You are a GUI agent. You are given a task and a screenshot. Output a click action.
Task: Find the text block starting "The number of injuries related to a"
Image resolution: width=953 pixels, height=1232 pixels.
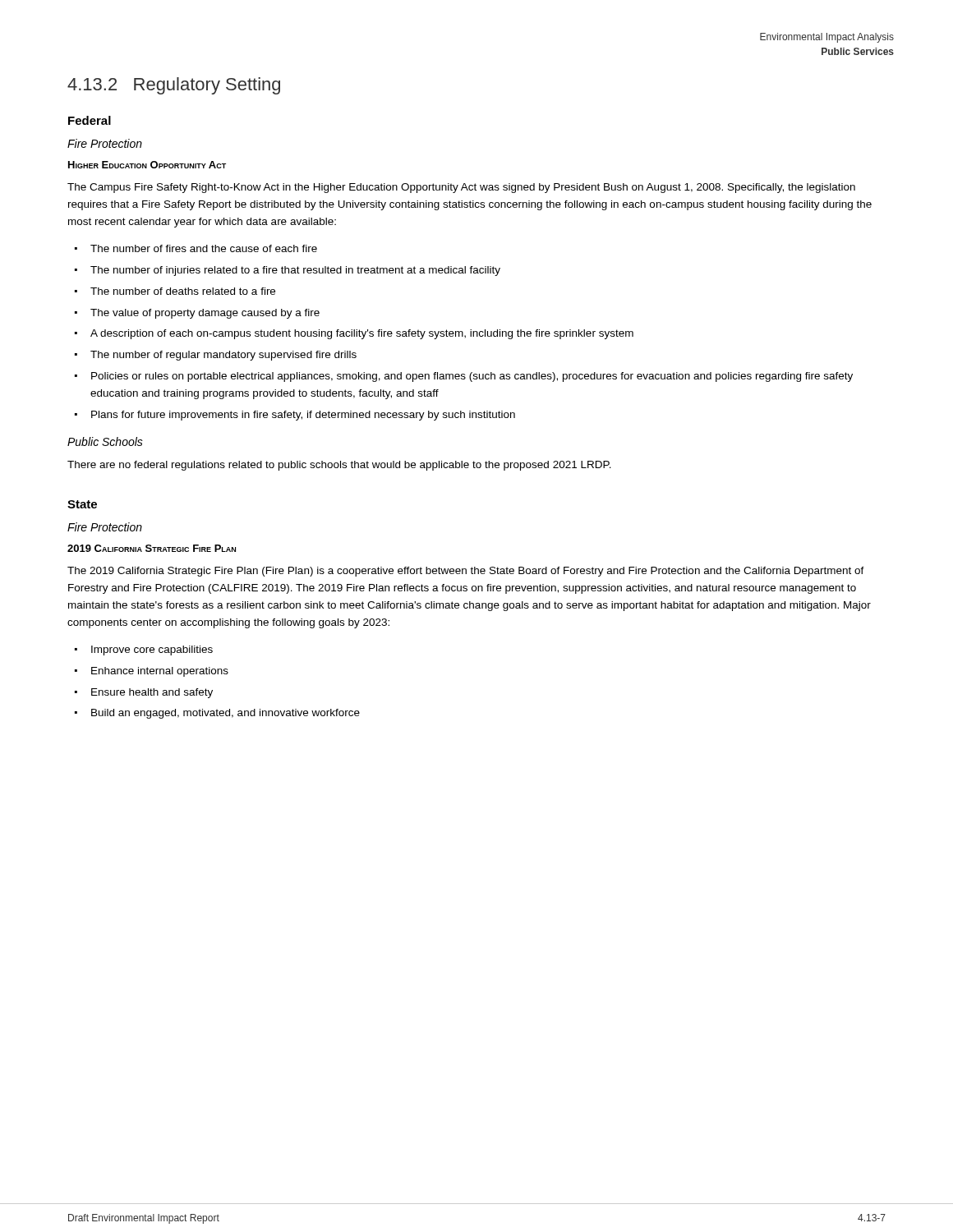[x=476, y=270]
